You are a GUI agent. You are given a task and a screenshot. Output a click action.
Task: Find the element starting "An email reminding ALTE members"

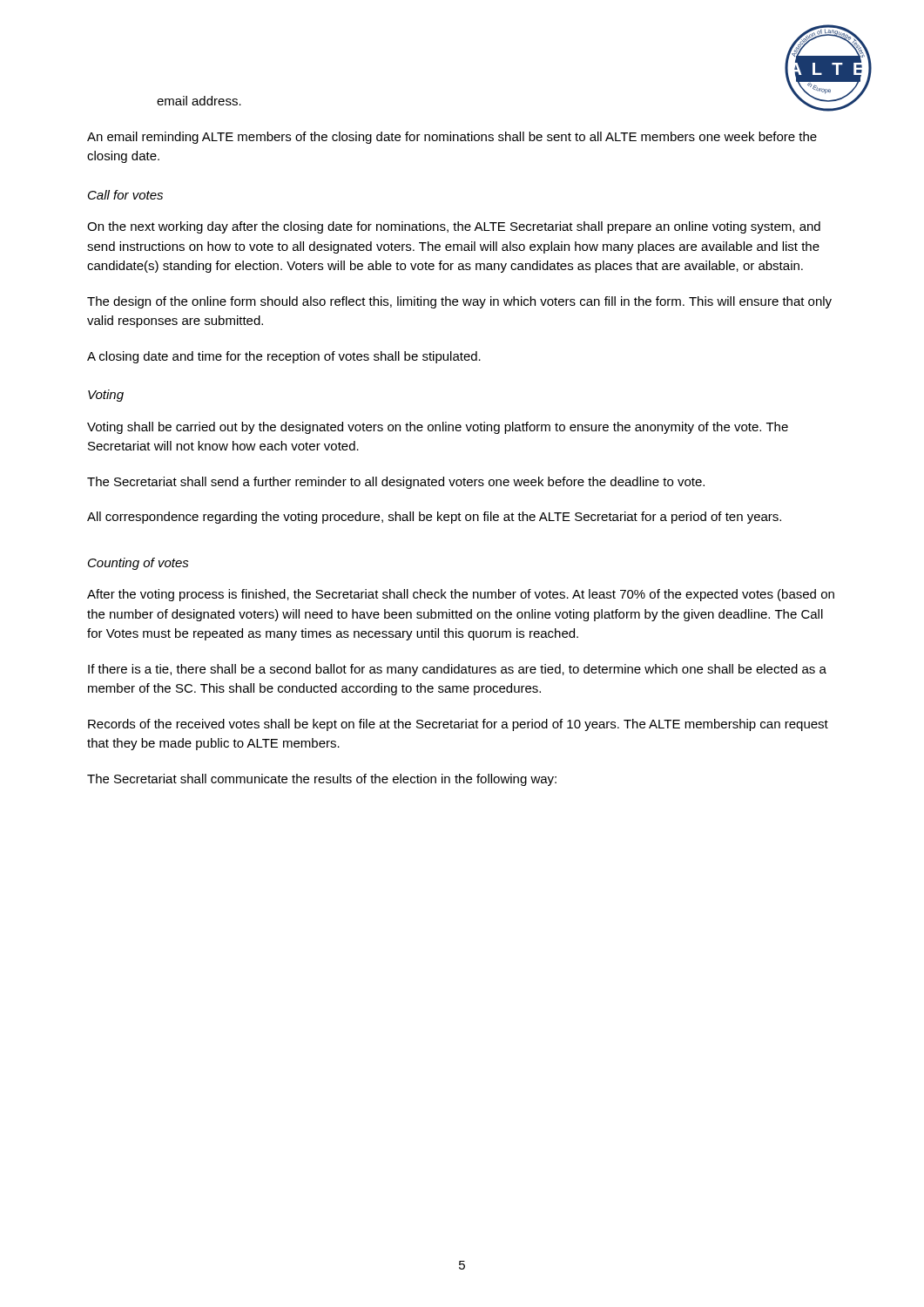[452, 146]
